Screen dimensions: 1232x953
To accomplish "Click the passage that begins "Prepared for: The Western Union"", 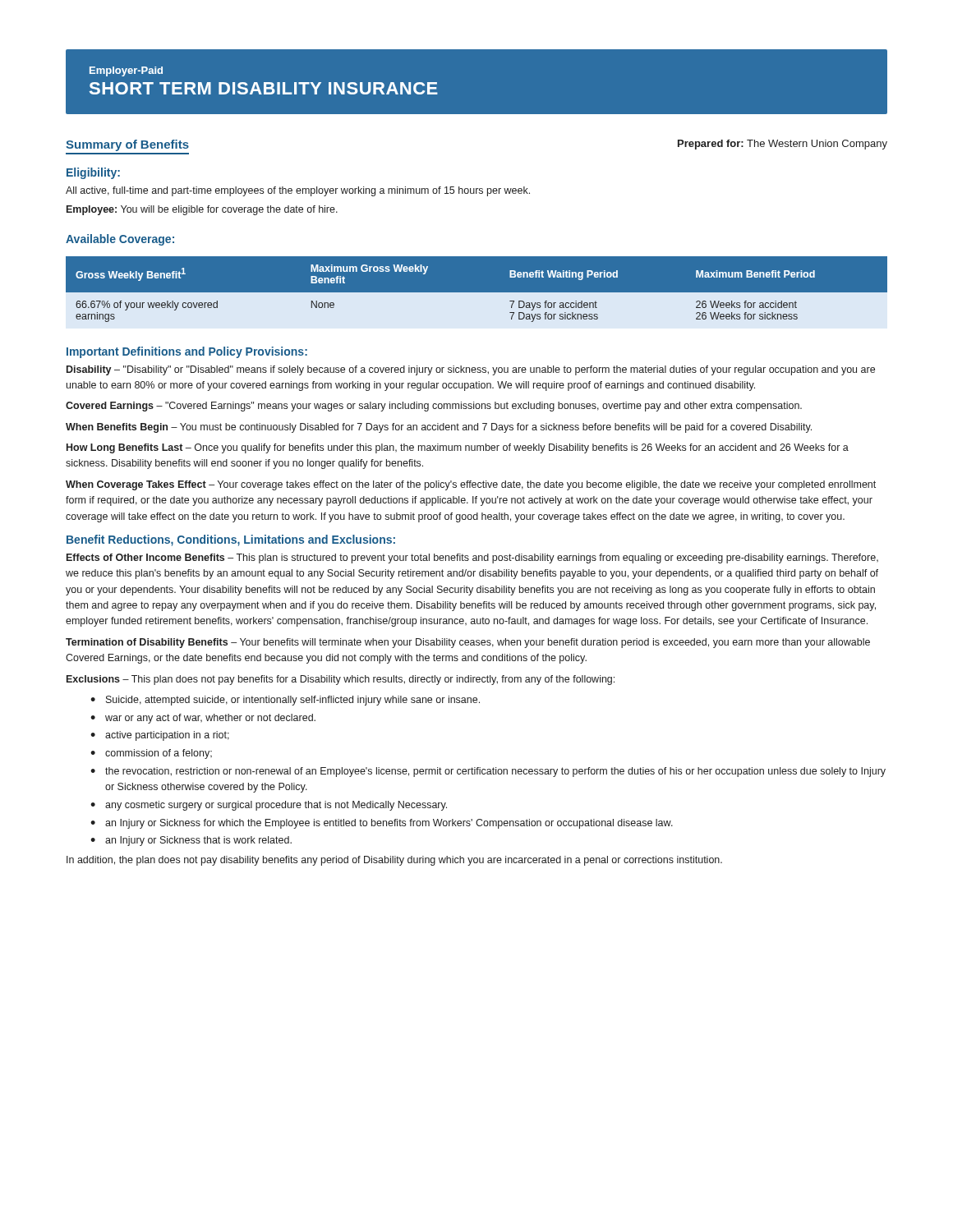I will 782,143.
